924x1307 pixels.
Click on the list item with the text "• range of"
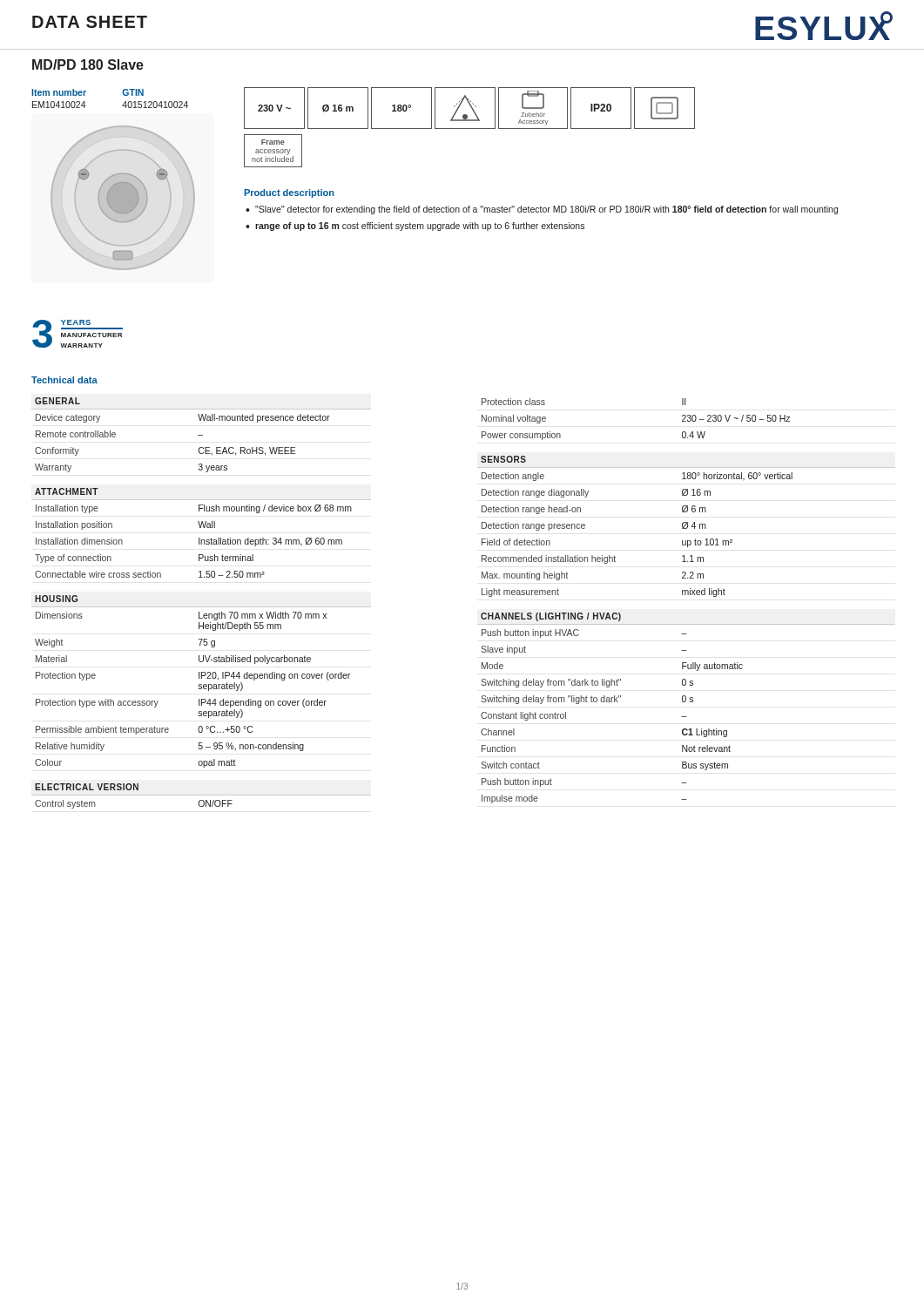coord(415,227)
